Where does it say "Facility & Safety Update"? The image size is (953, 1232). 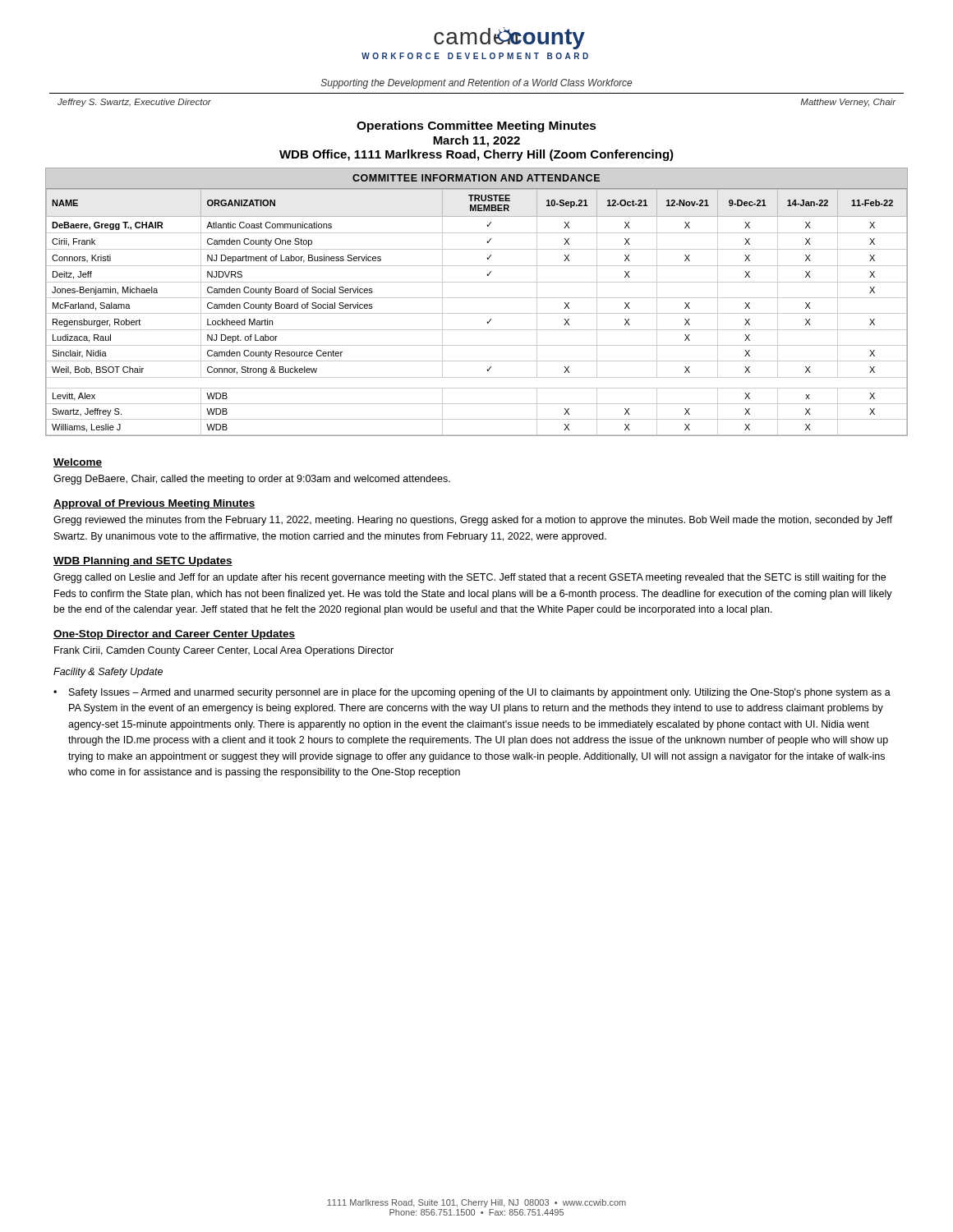[108, 672]
